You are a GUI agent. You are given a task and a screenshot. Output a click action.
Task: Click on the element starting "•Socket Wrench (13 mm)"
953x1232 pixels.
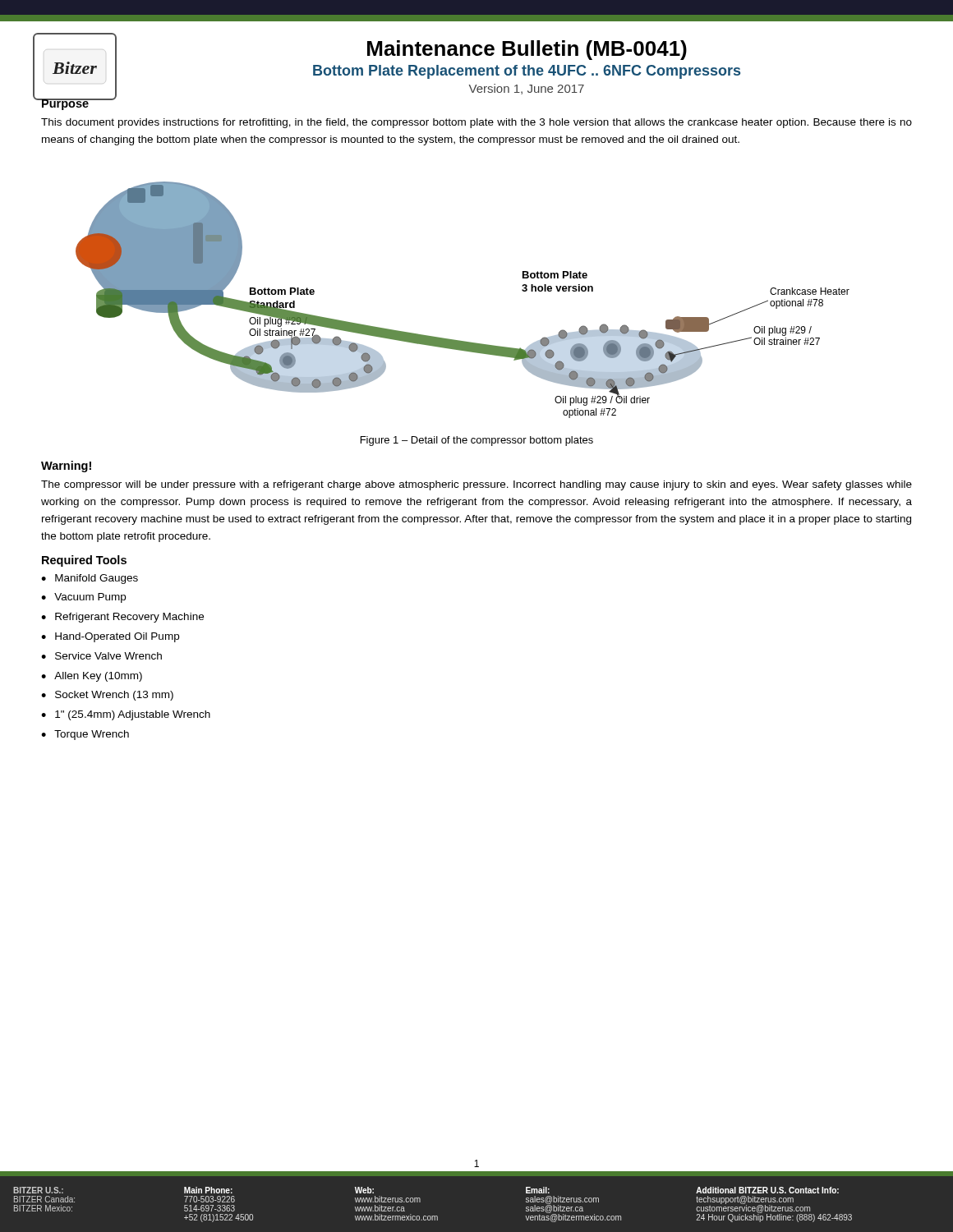click(x=107, y=697)
